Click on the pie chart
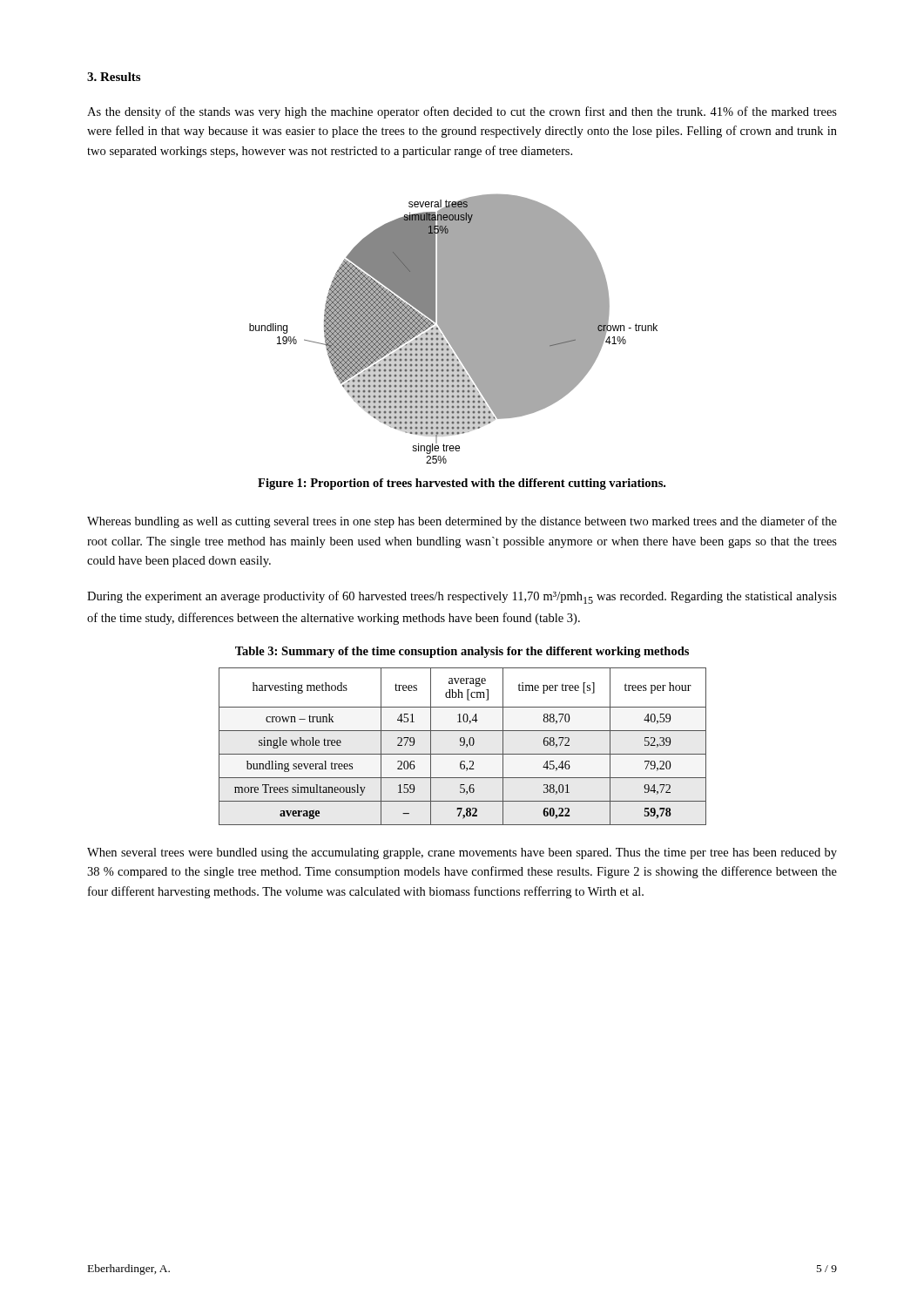This screenshot has height=1307, width=924. 462,326
